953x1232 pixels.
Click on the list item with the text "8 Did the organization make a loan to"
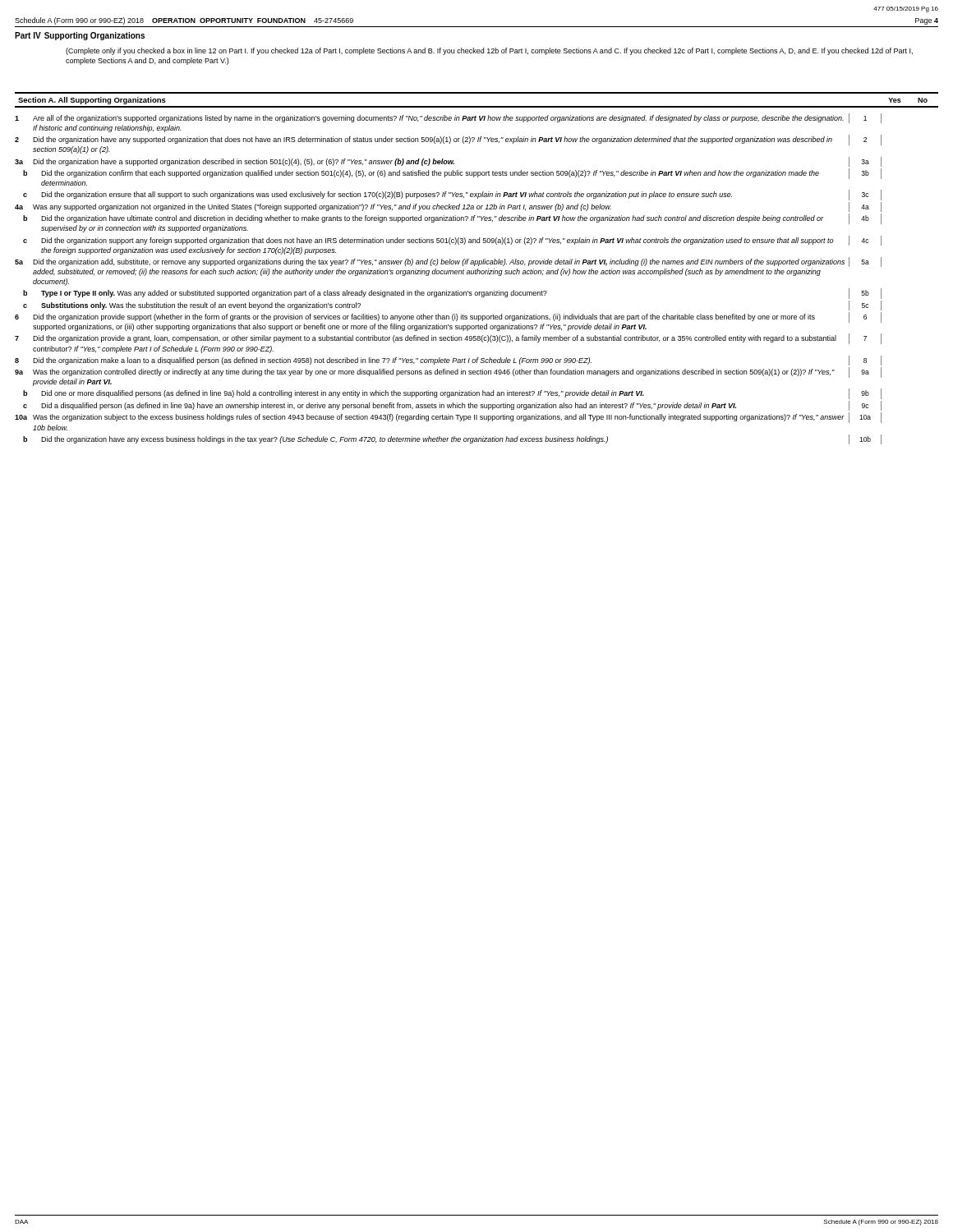448,361
